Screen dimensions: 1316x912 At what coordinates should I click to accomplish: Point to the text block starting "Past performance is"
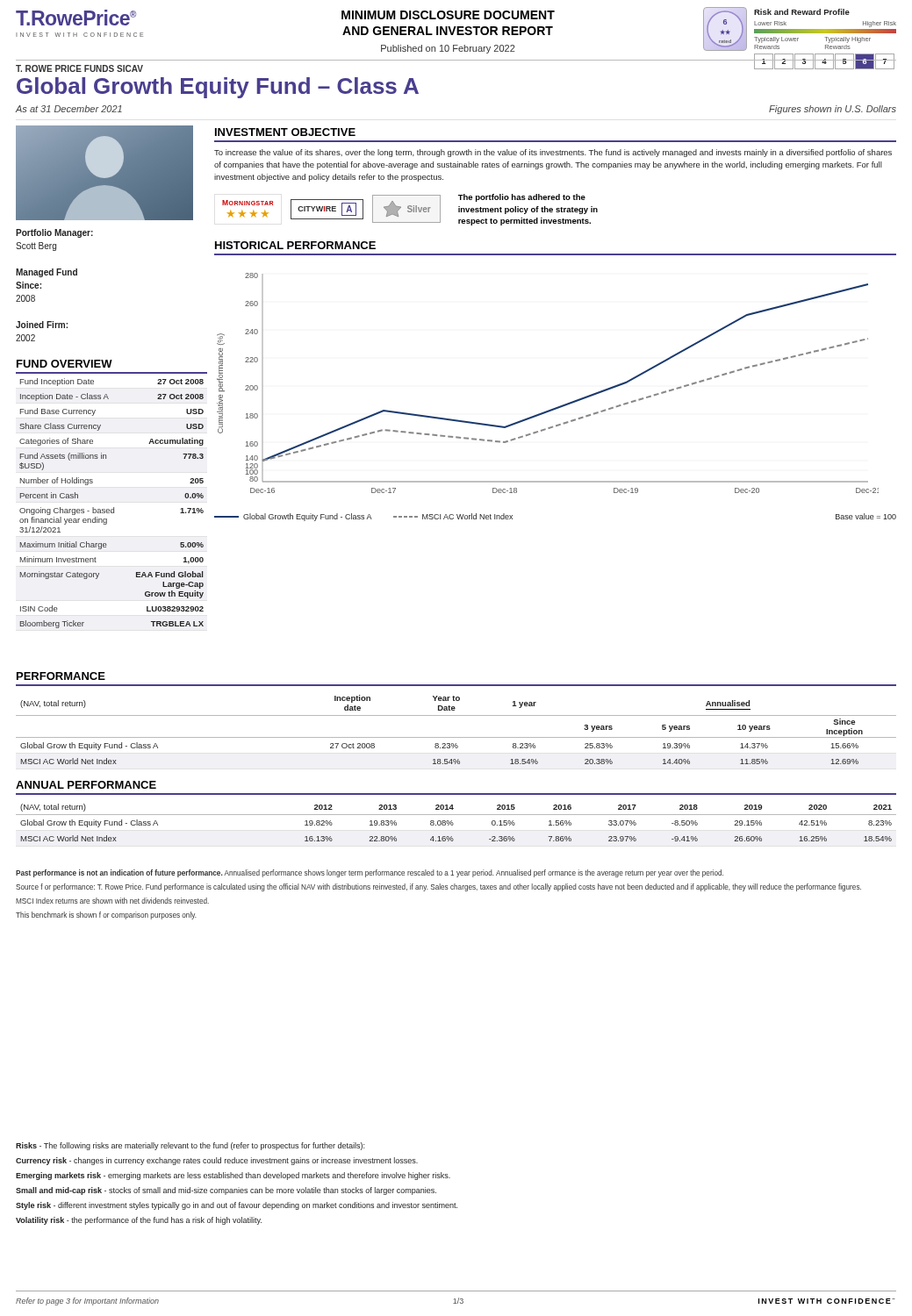[456, 895]
